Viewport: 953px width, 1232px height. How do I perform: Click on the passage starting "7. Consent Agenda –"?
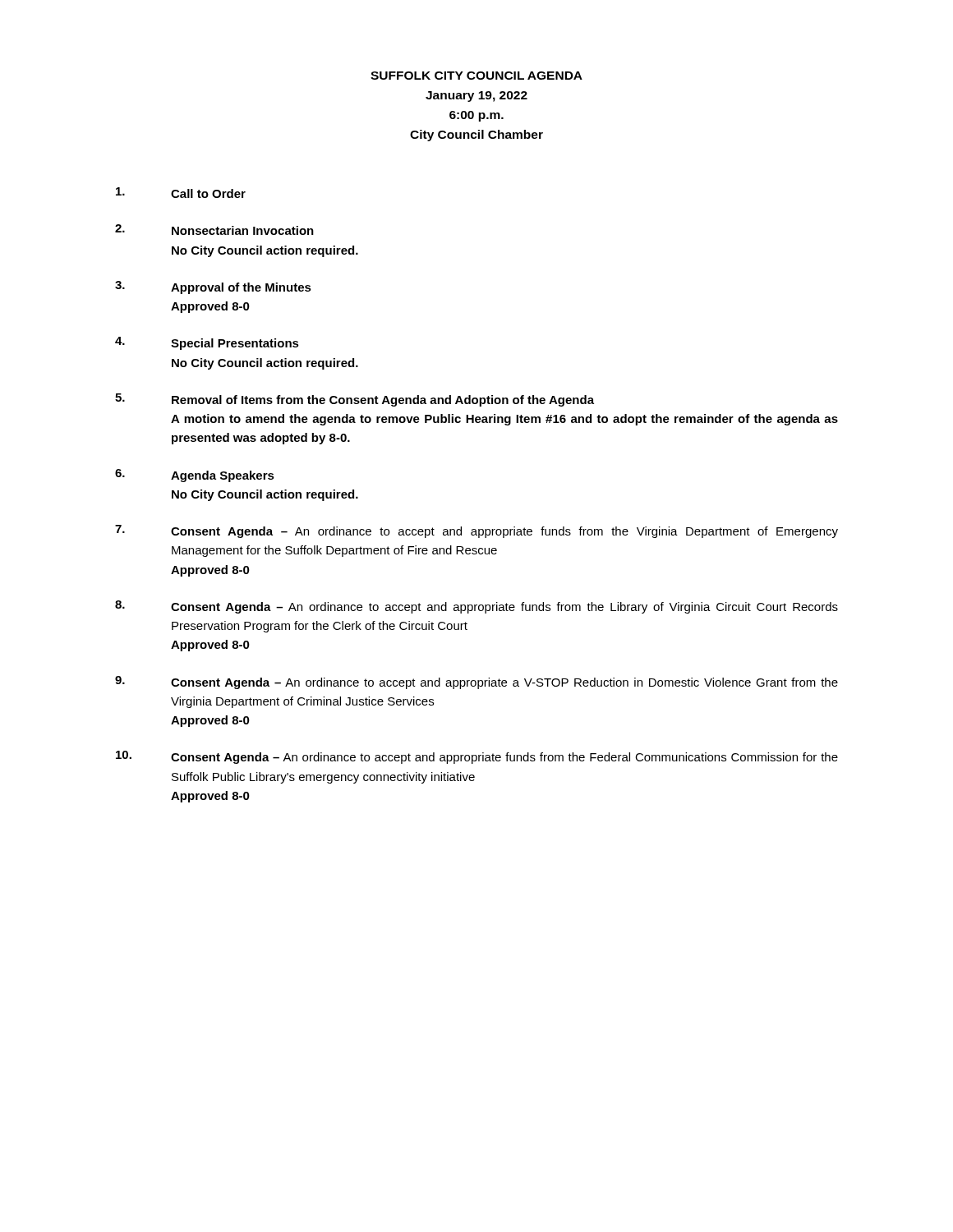coord(476,550)
